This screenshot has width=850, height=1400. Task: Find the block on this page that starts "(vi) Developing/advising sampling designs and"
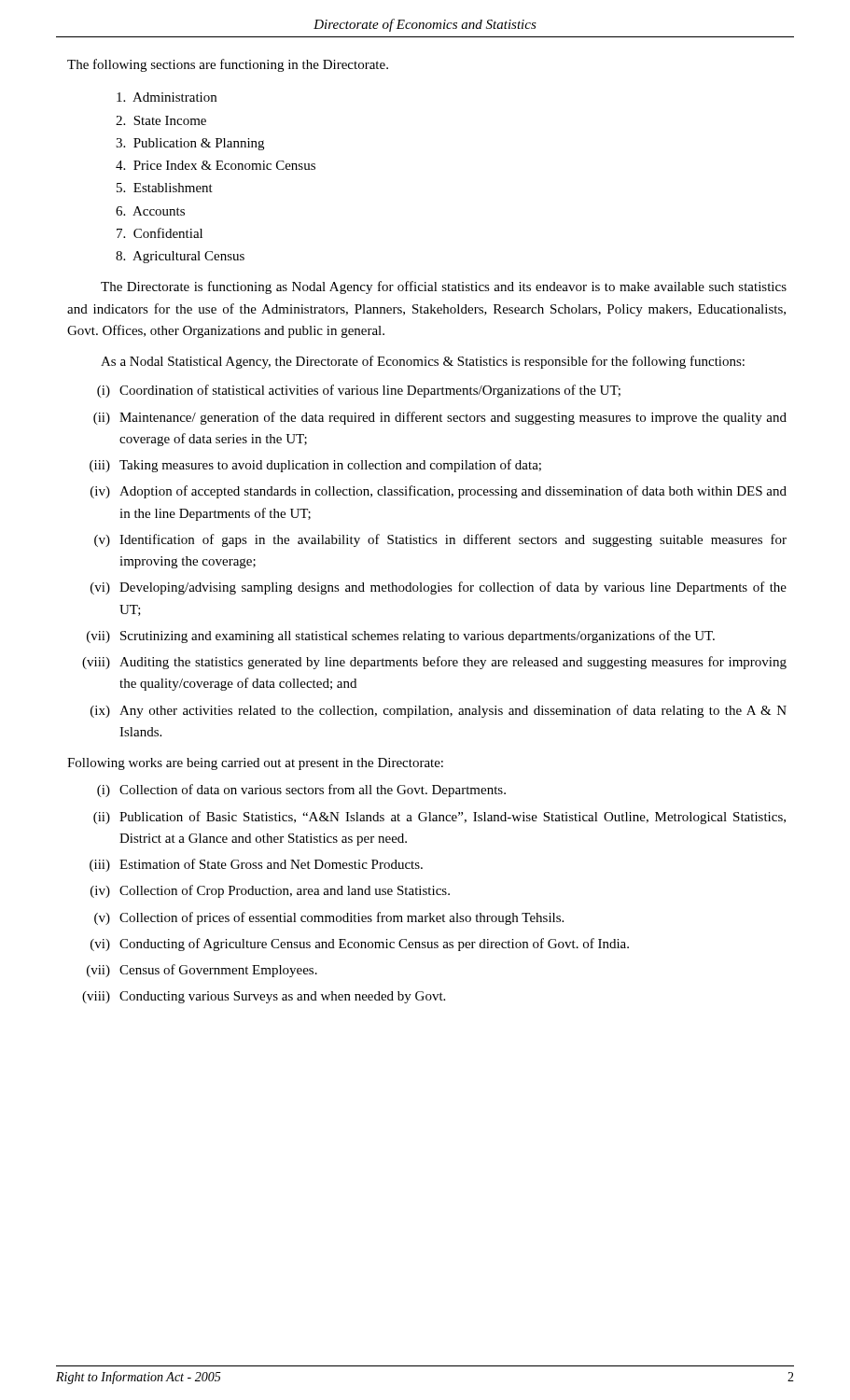(427, 599)
